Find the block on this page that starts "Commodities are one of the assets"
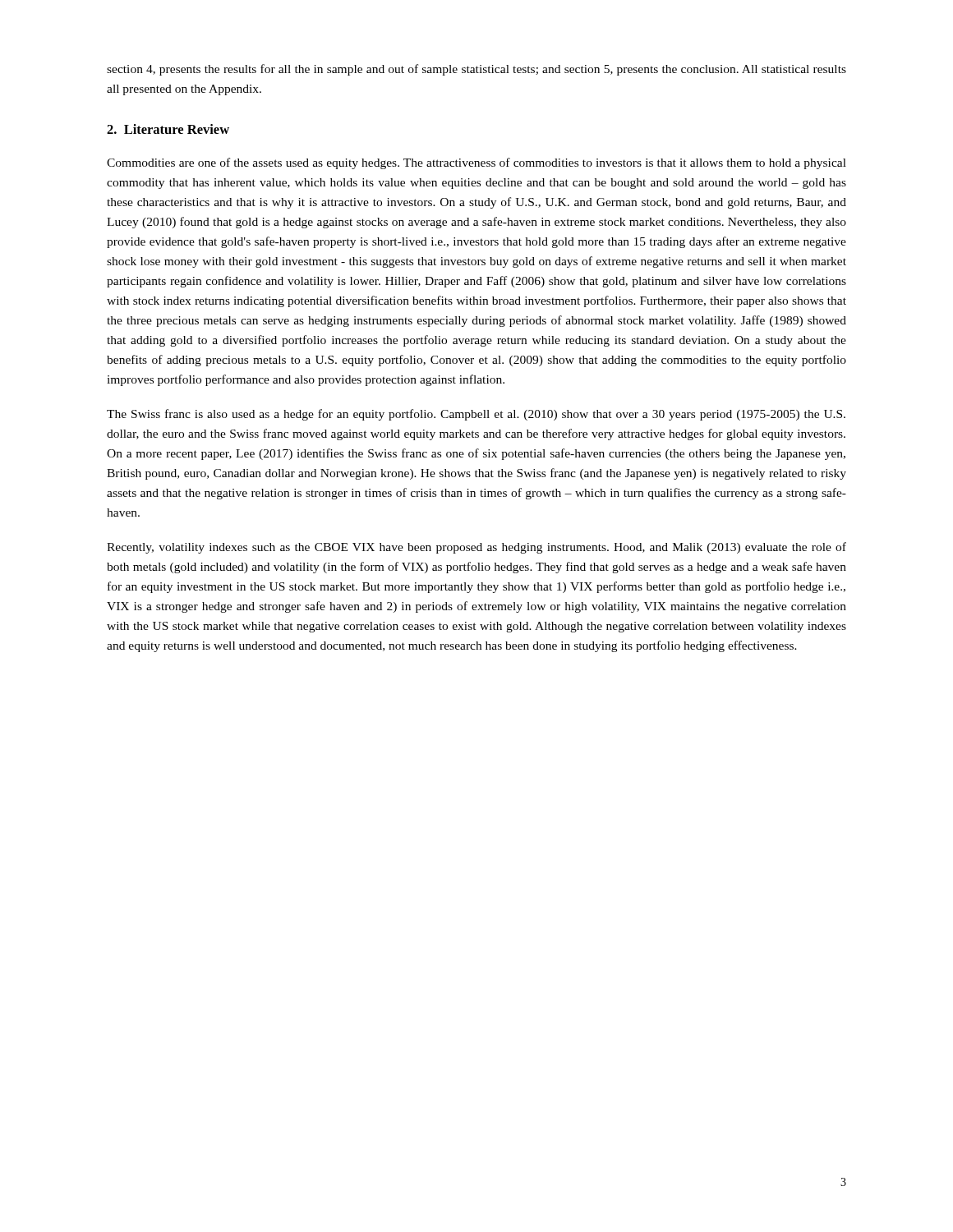 (x=476, y=271)
